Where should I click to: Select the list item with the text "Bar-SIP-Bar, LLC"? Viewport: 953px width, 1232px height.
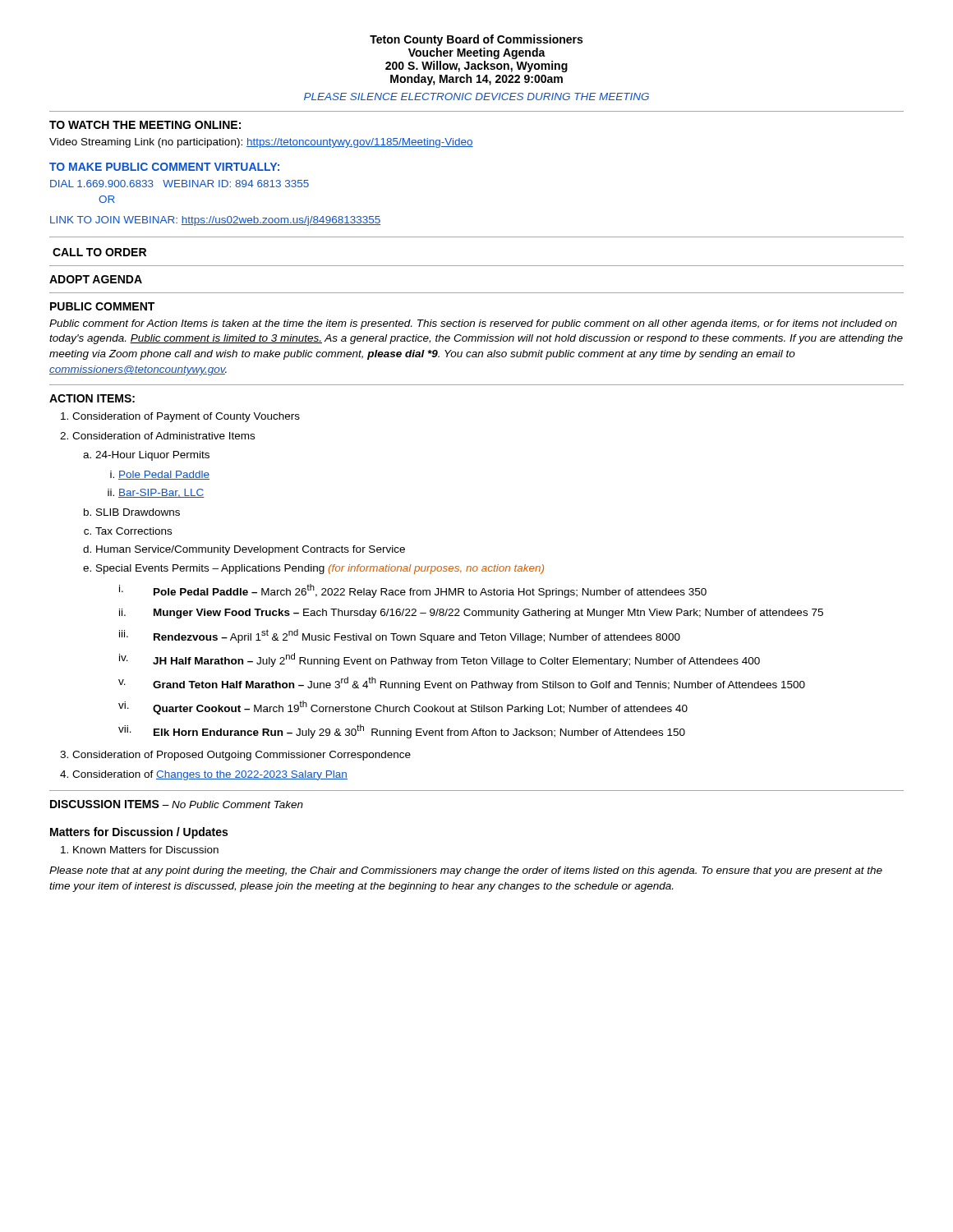pos(161,493)
